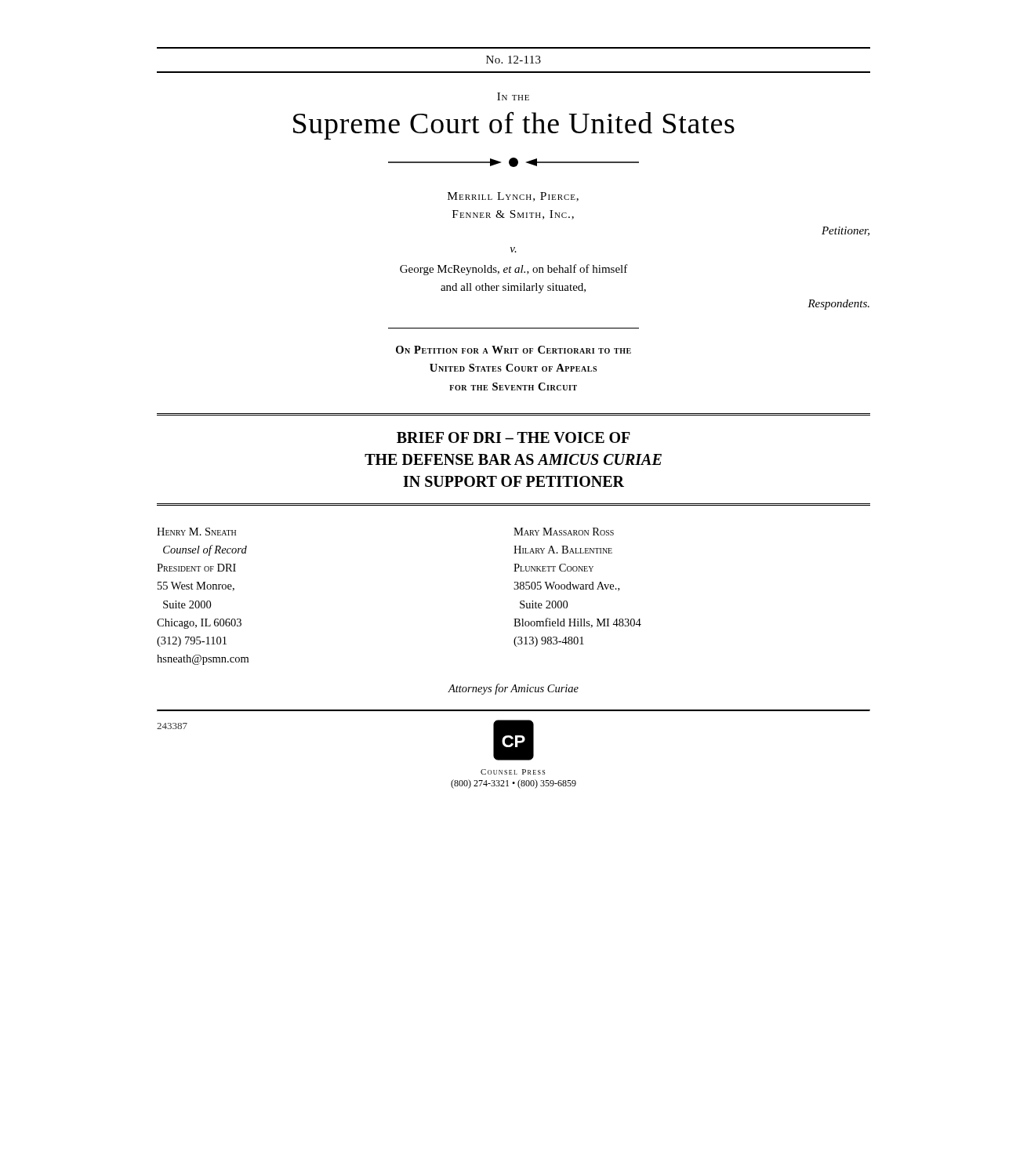This screenshot has width=1027, height=1176.
Task: Select the text containing "Attorneys for Amicus Curiae"
Action: 514,689
